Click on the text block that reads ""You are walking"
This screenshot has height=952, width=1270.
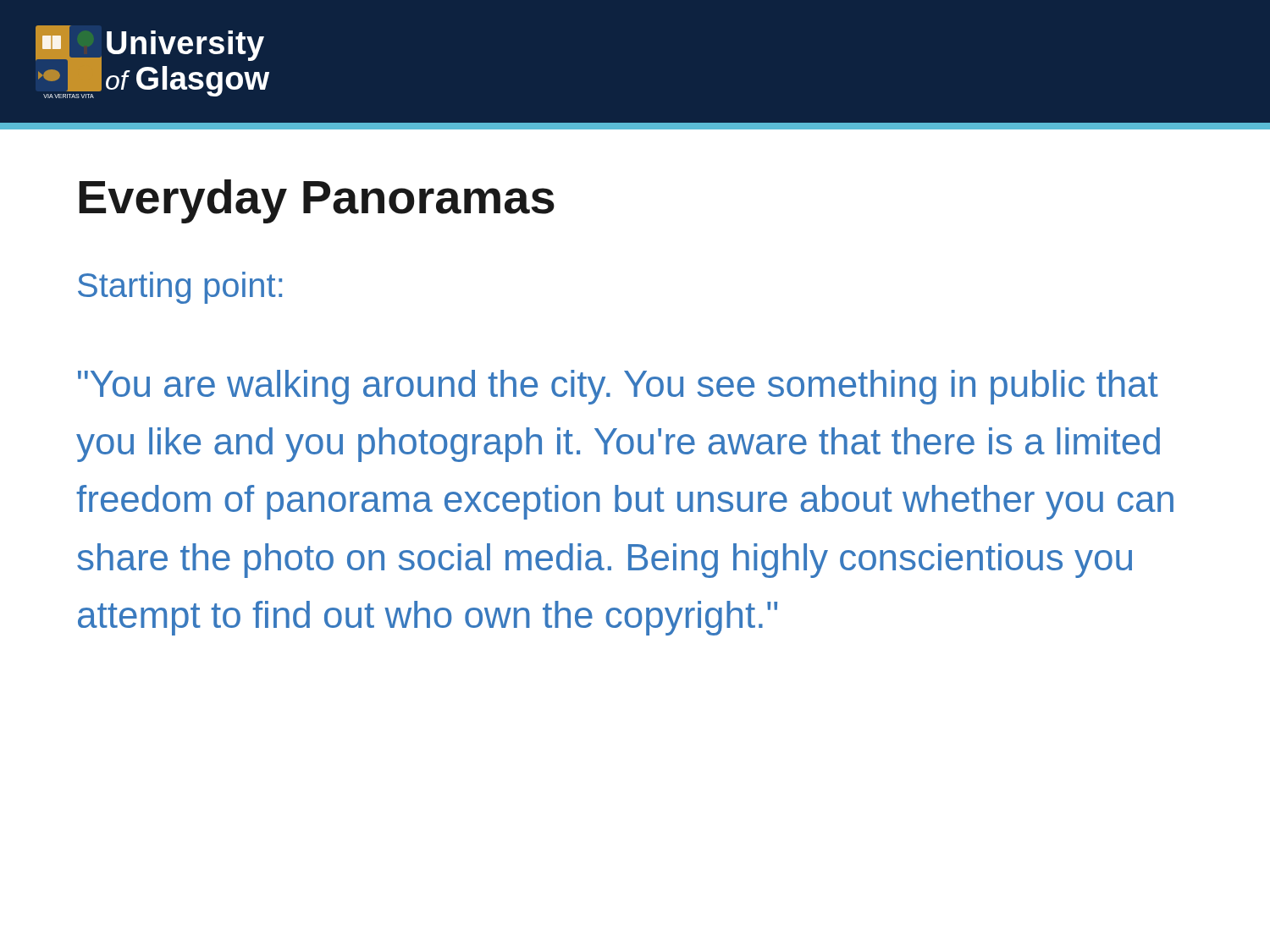tap(626, 499)
